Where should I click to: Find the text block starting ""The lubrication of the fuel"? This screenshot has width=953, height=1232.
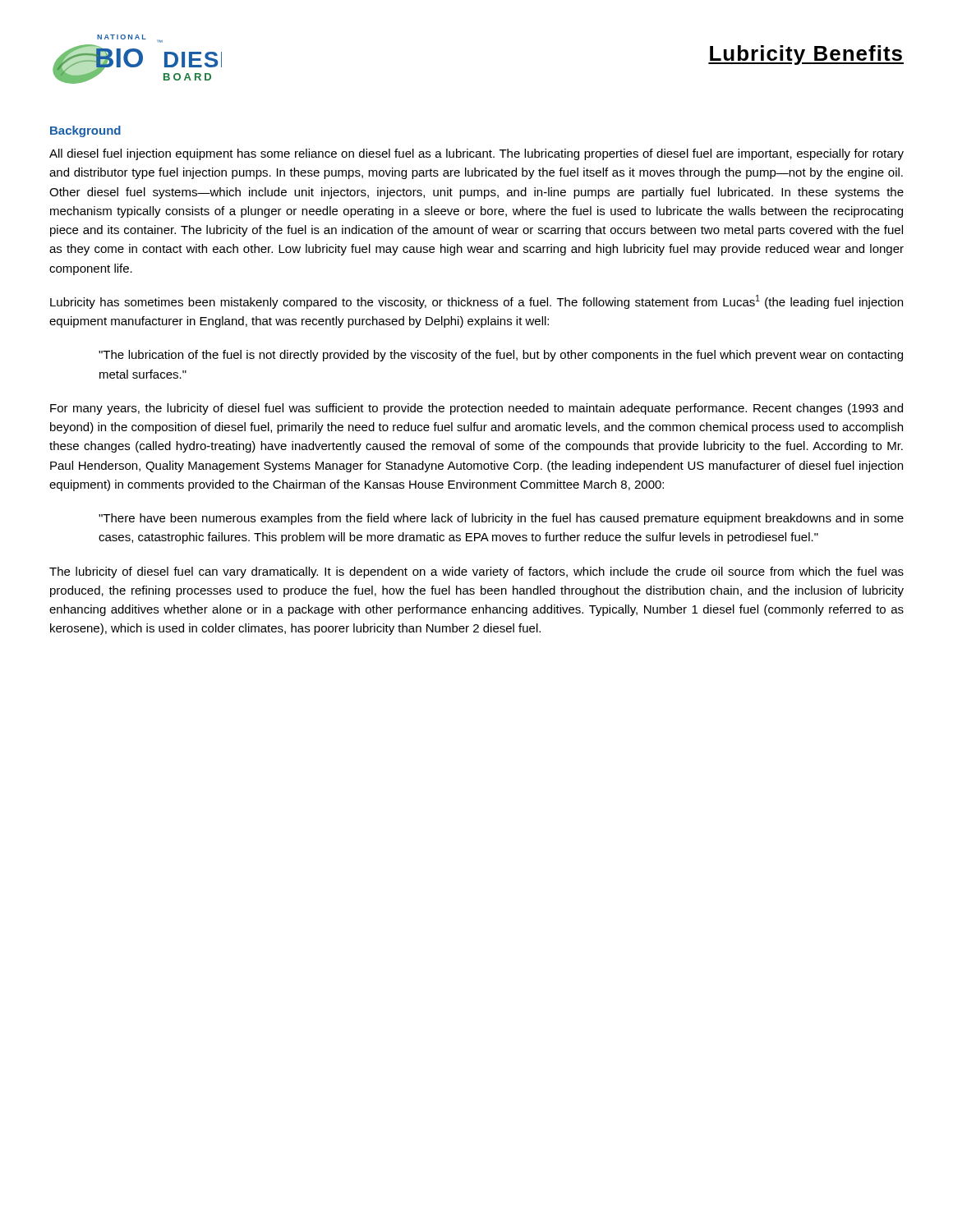501,364
